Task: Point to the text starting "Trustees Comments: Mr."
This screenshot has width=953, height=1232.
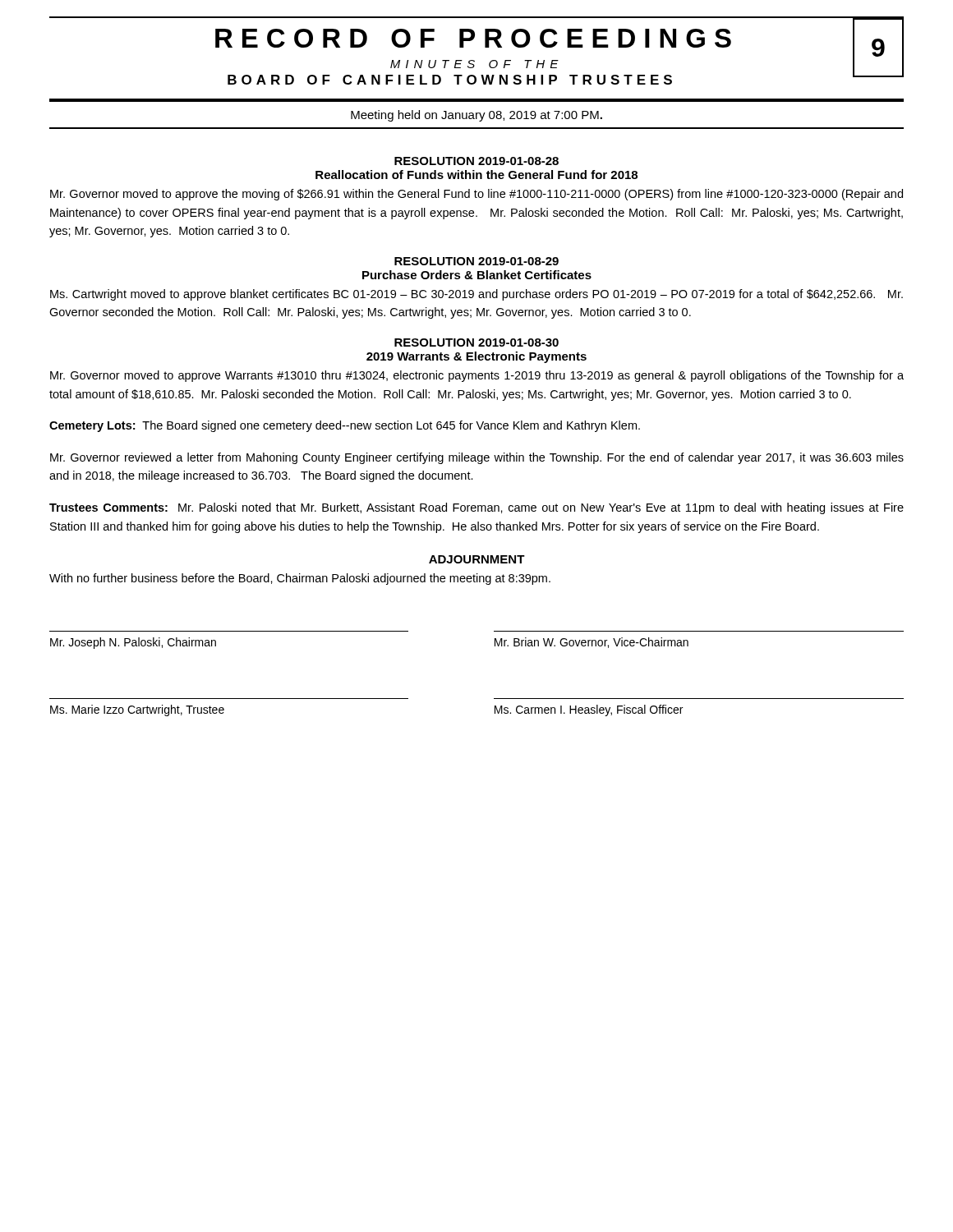Action: 476,517
